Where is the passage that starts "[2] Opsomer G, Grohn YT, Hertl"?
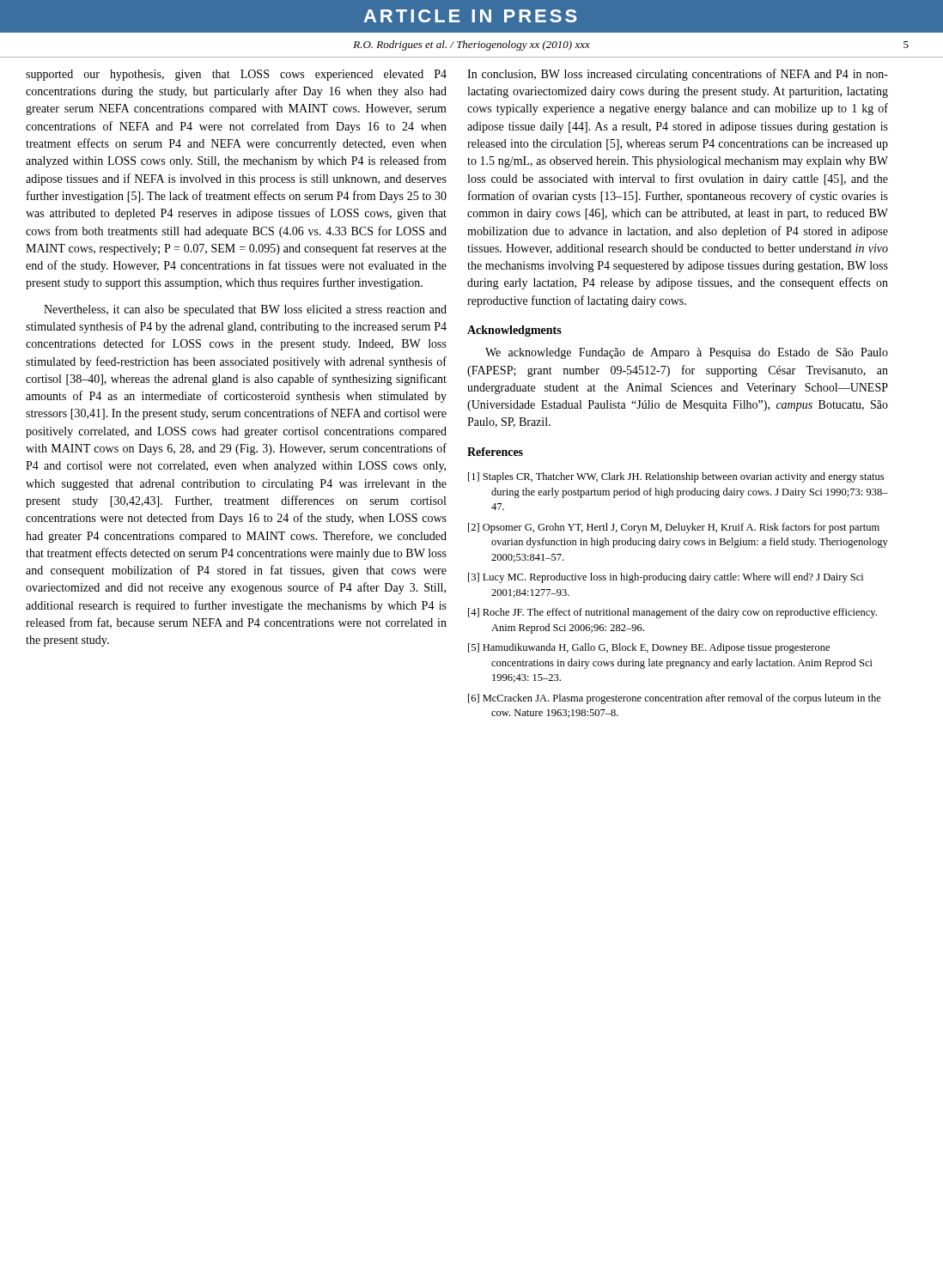Screen dimensions: 1288x943 677,542
